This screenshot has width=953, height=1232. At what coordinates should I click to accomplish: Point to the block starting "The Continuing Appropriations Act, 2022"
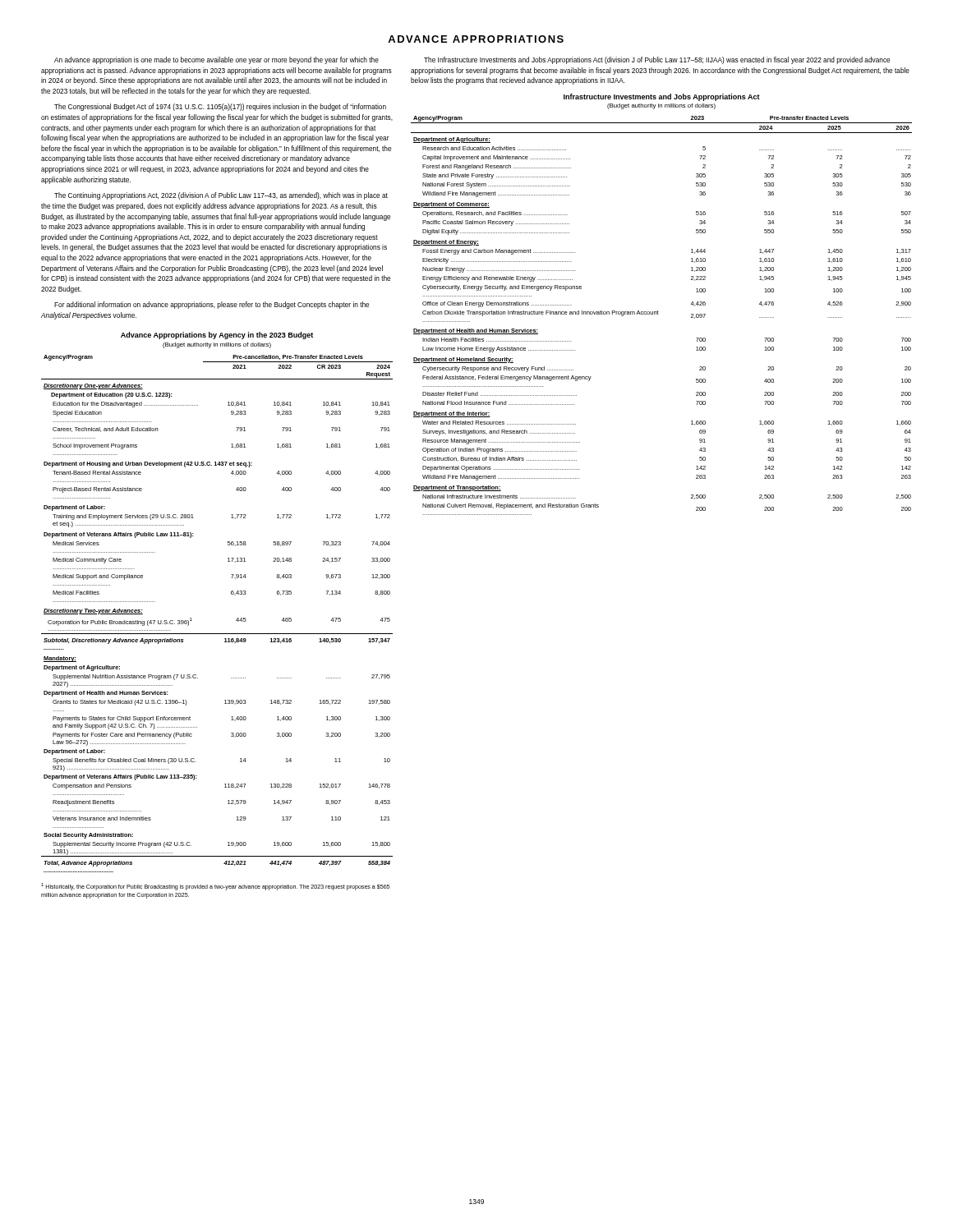point(217,243)
